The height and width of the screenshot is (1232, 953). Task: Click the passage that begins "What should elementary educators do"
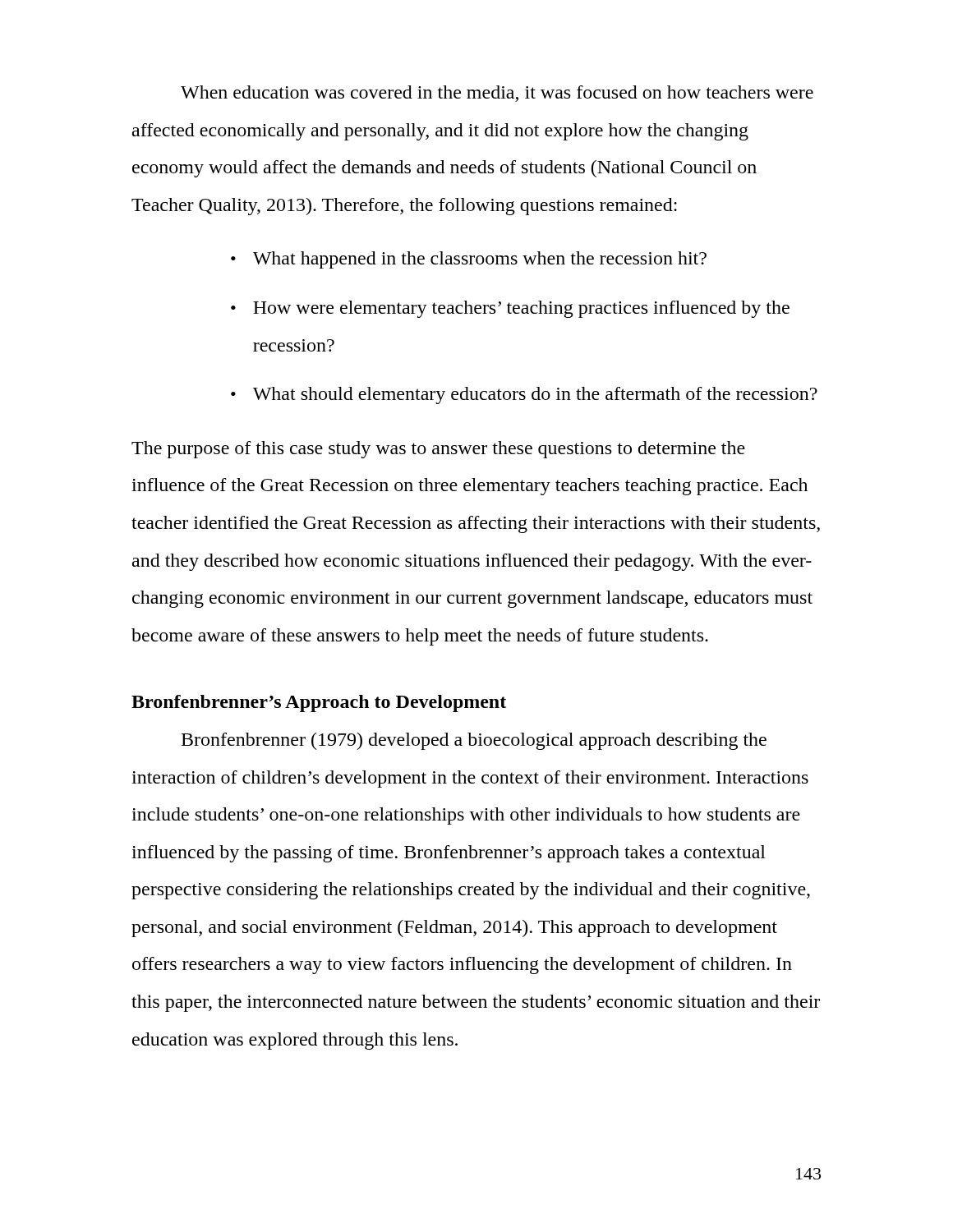point(535,394)
